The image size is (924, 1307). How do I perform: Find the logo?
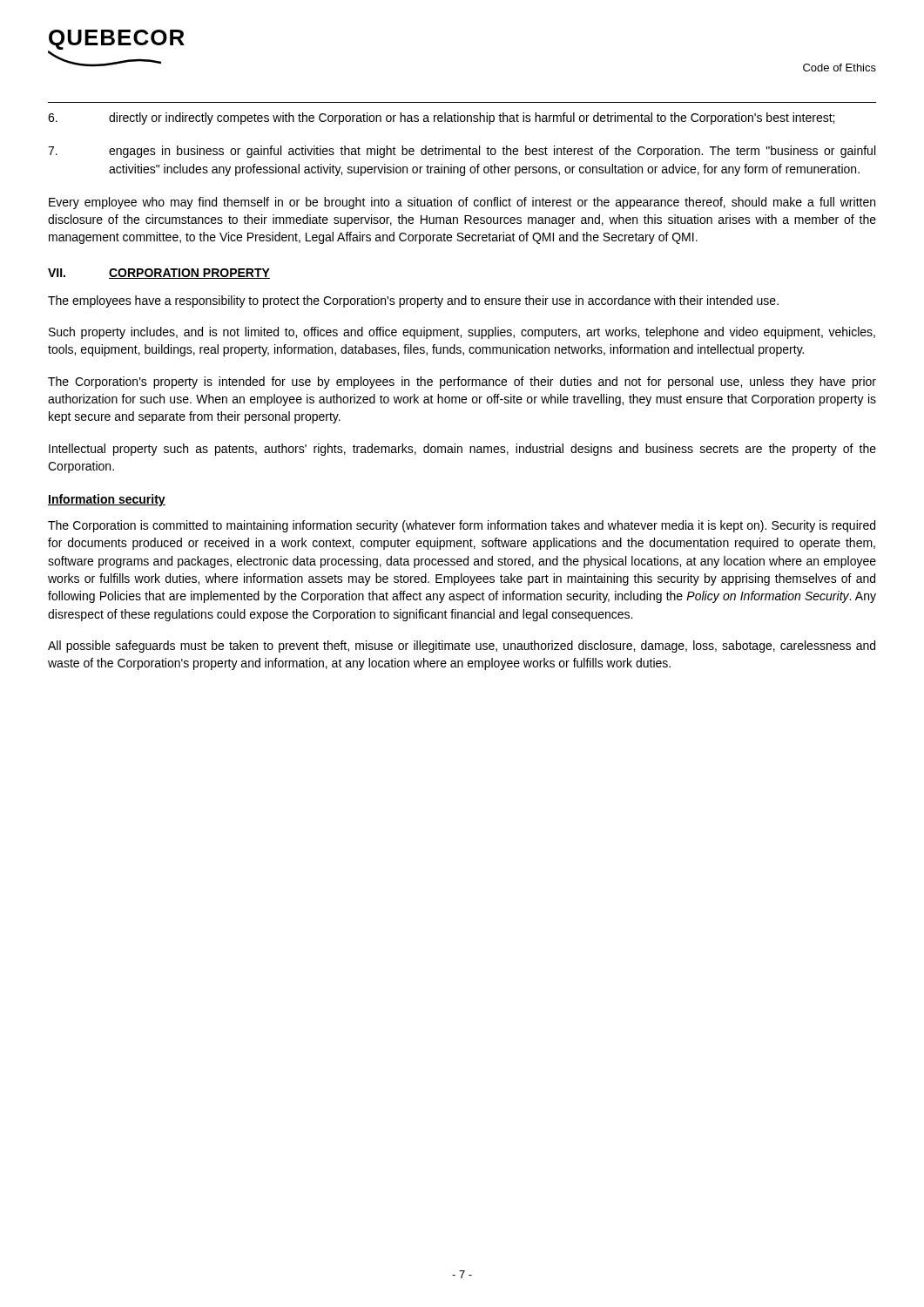coord(117,49)
